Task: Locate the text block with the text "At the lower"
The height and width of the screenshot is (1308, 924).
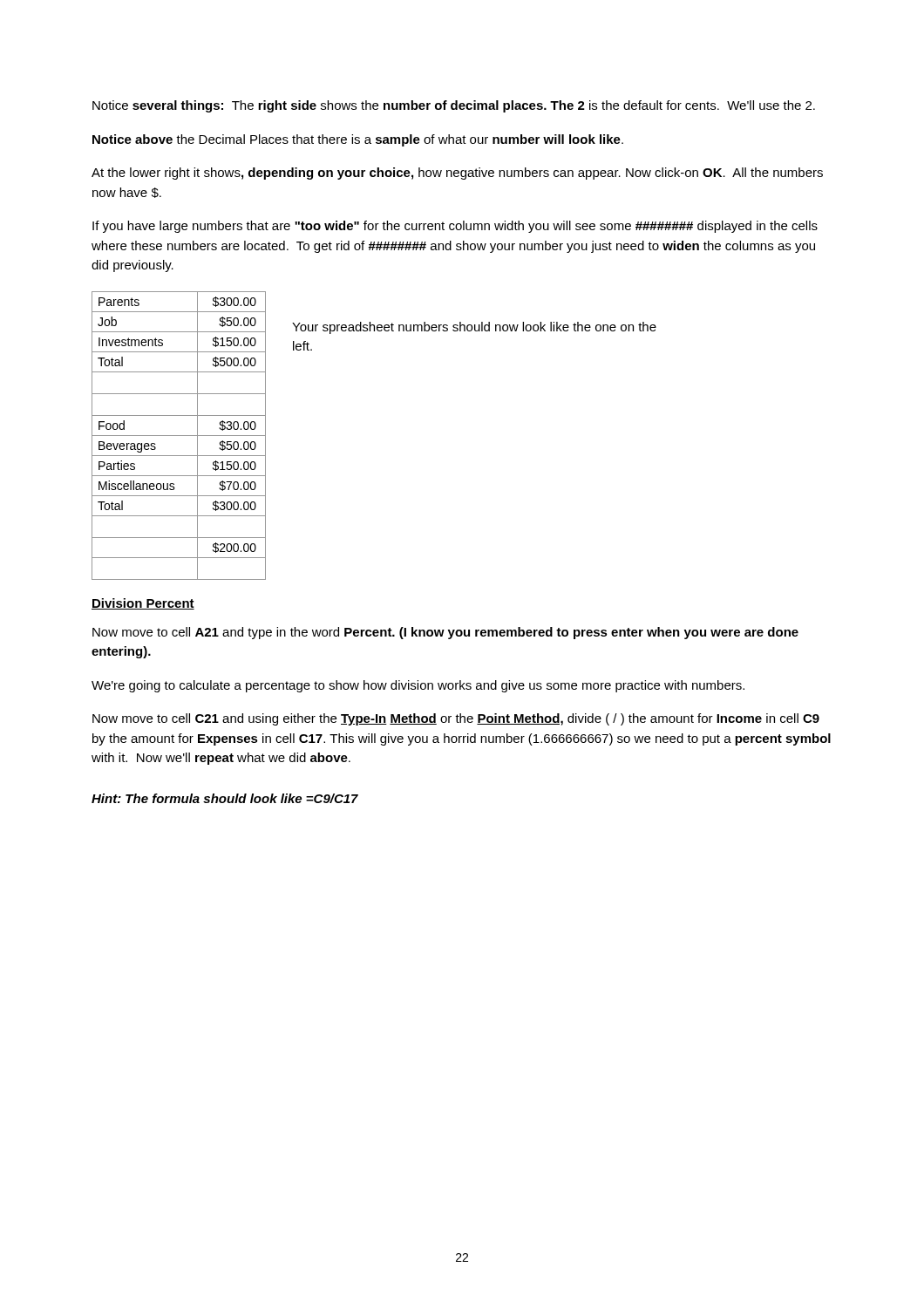Action: (x=457, y=182)
